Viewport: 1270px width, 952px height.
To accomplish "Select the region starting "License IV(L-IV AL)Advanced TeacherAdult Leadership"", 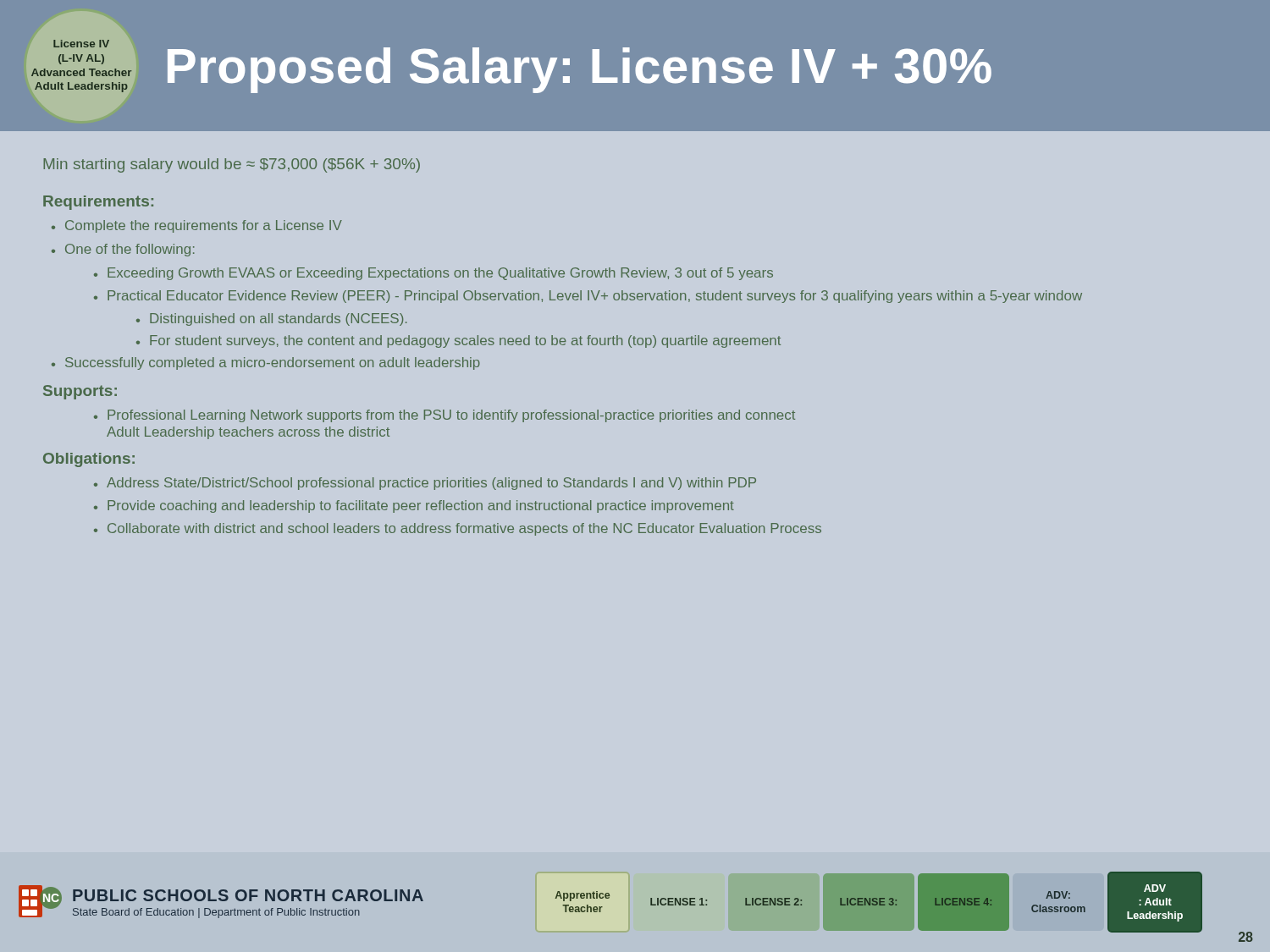I will [81, 66].
